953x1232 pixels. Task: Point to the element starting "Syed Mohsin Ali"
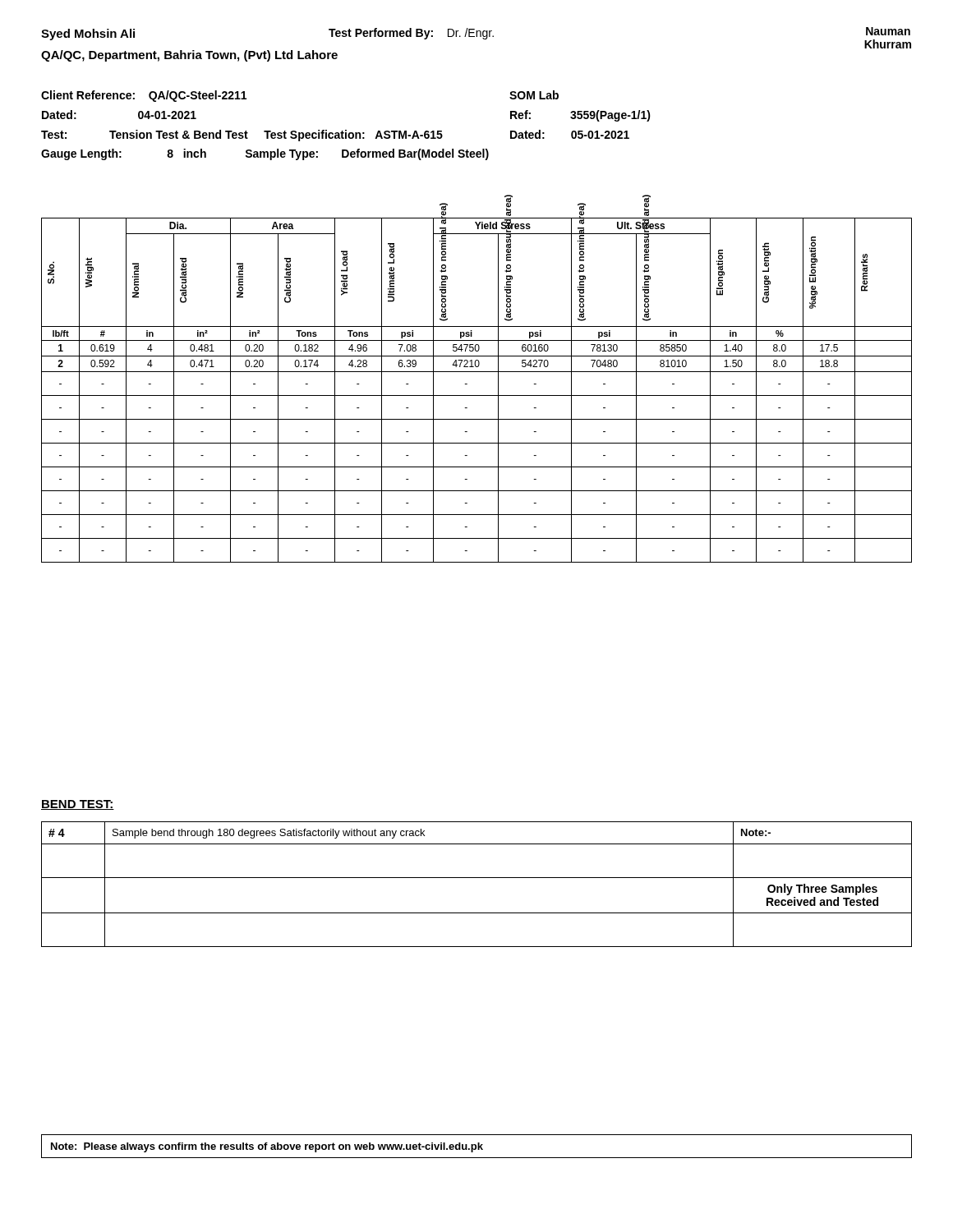click(x=88, y=33)
